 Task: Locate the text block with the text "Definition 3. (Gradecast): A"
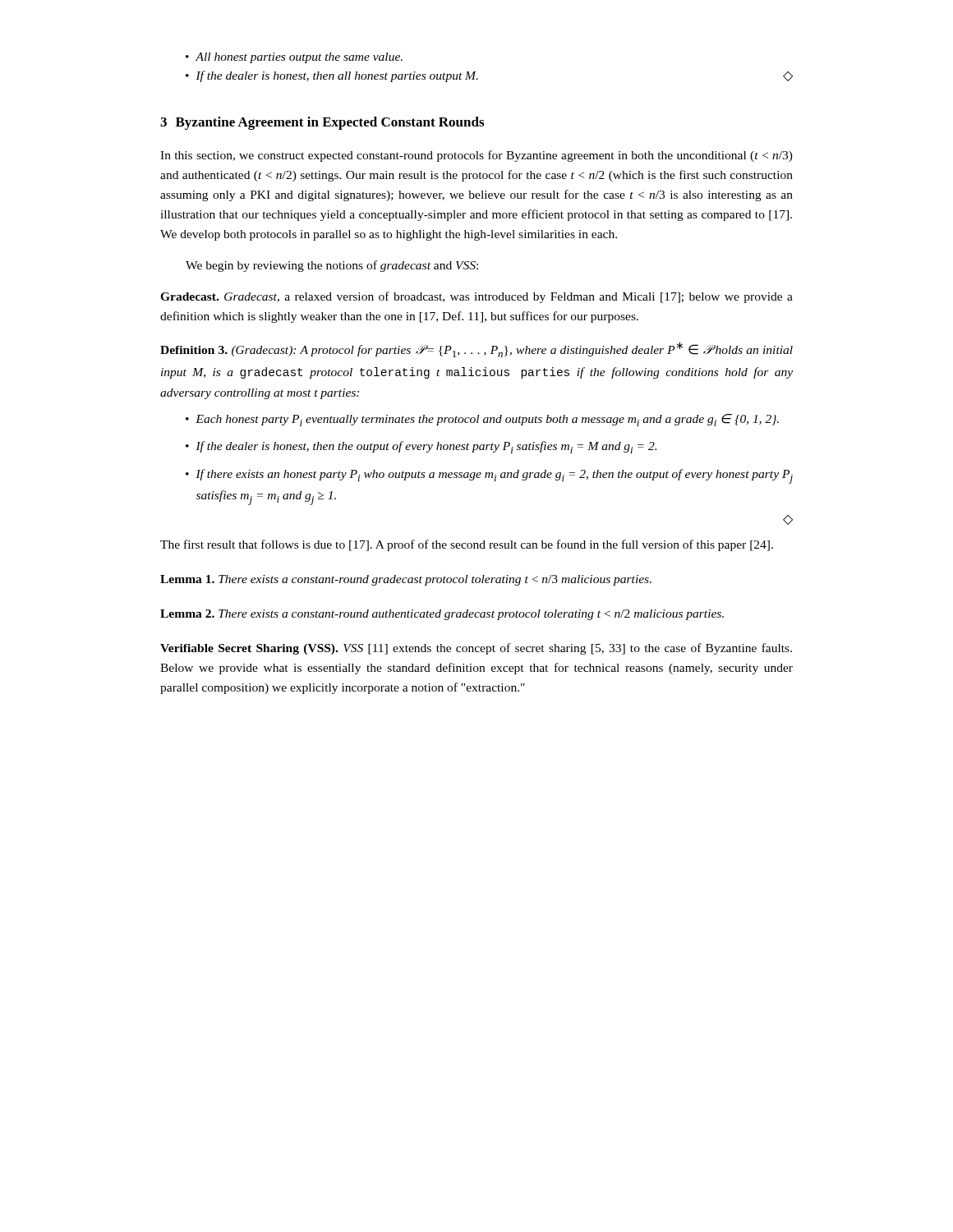click(x=476, y=369)
